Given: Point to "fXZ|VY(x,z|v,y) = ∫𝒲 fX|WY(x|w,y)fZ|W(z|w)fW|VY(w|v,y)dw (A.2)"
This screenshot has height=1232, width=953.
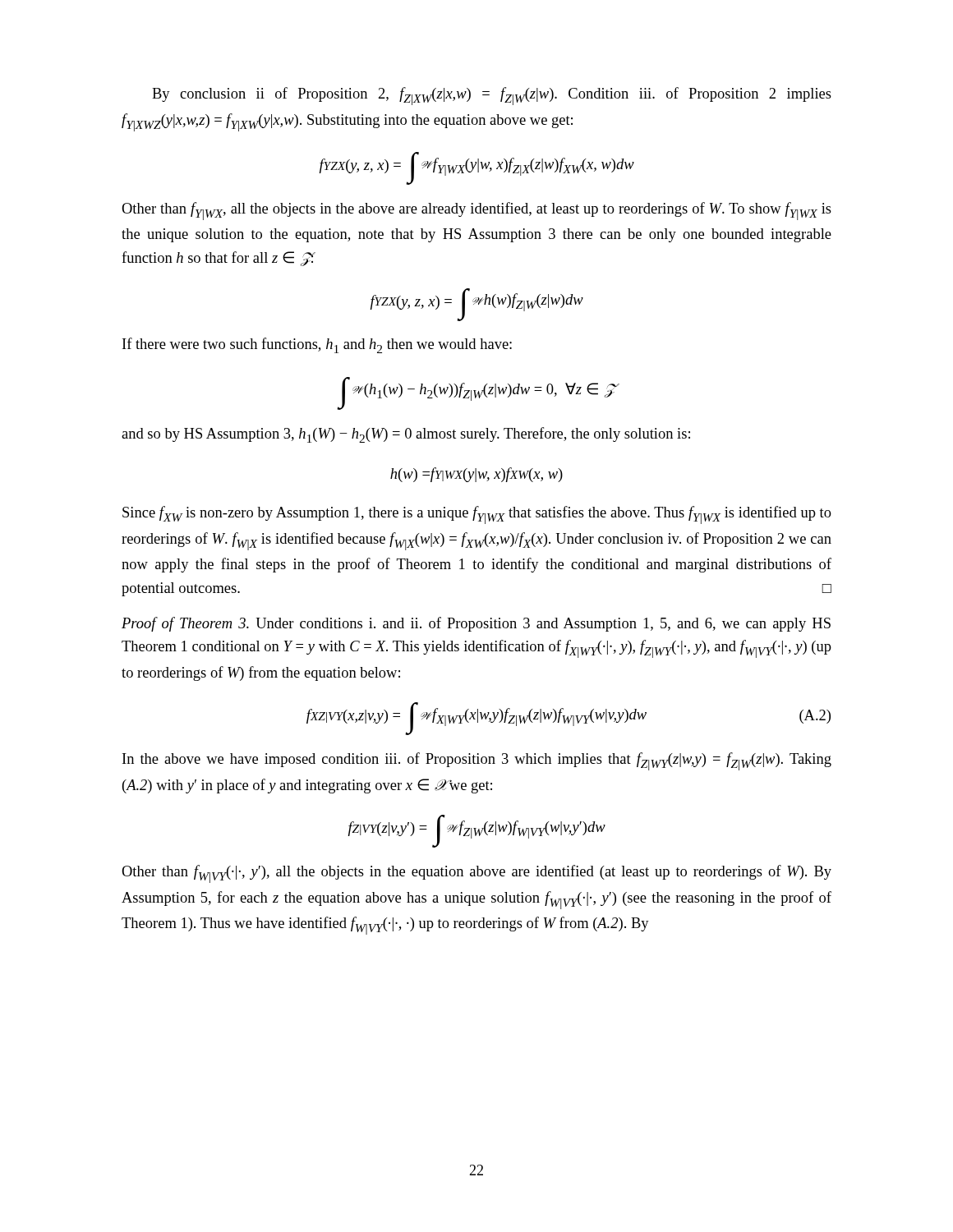Looking at the screenshot, I should coord(476,716).
